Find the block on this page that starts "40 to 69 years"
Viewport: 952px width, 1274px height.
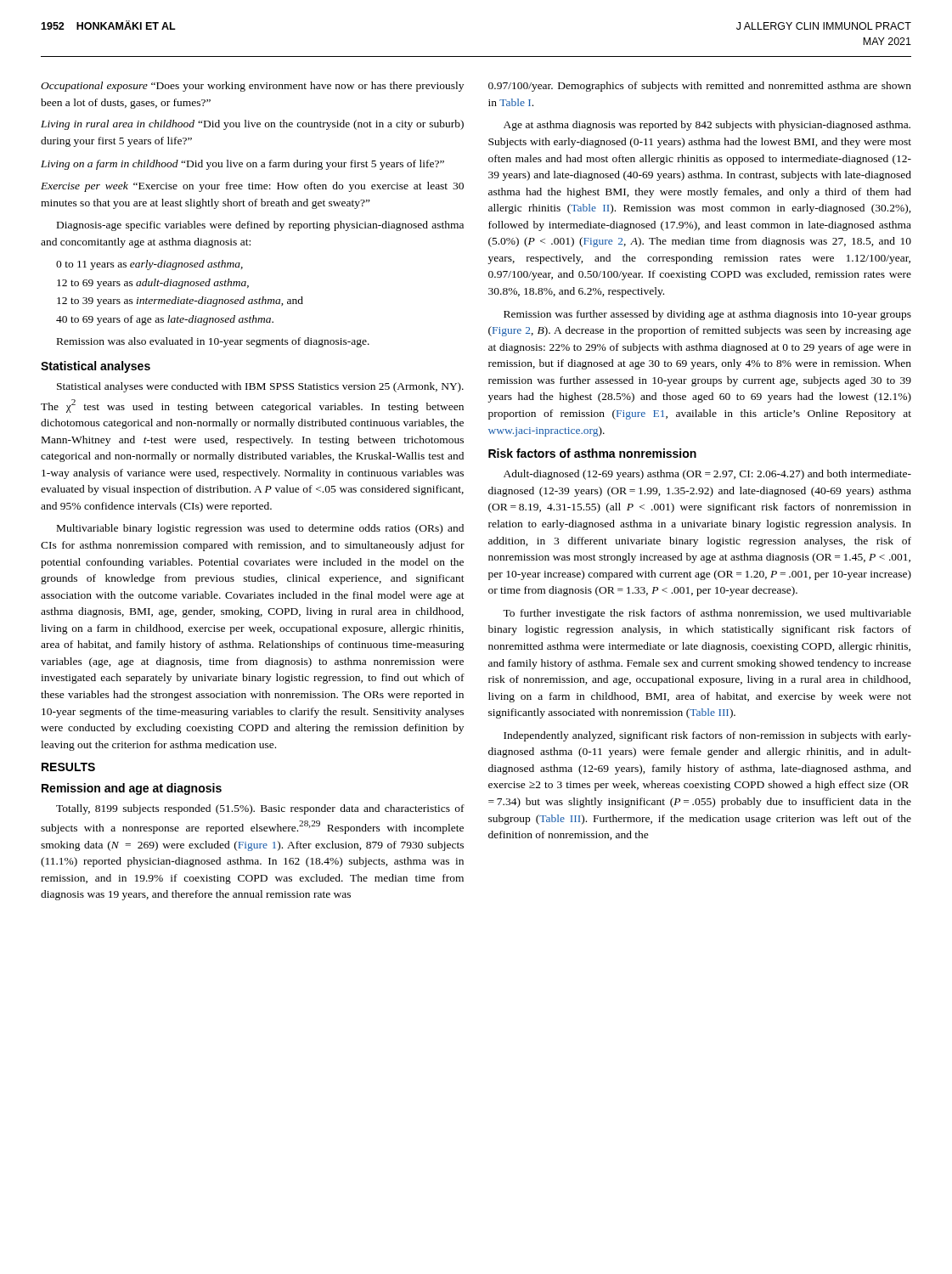coord(165,319)
